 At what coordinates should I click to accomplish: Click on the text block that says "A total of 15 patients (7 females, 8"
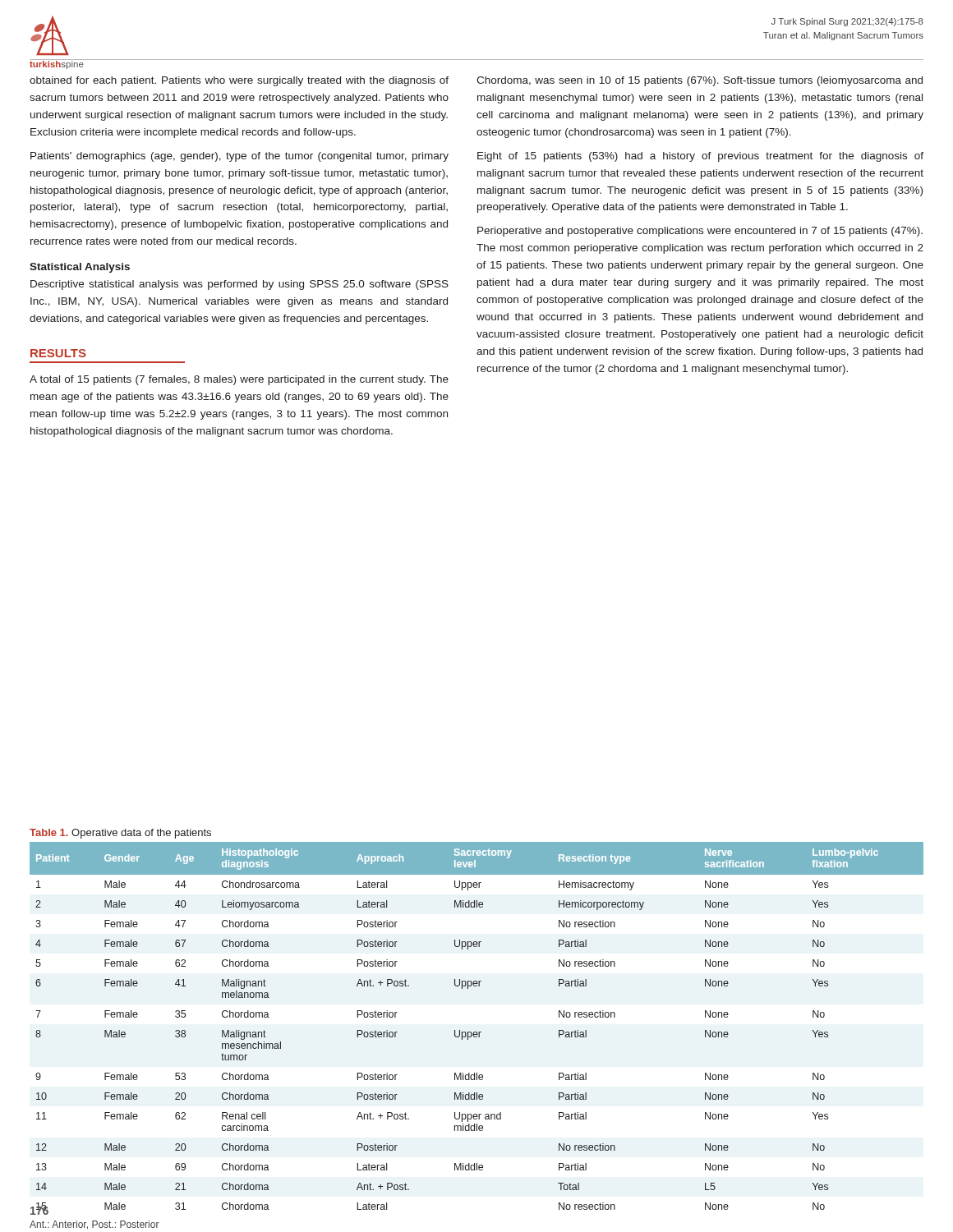click(239, 405)
